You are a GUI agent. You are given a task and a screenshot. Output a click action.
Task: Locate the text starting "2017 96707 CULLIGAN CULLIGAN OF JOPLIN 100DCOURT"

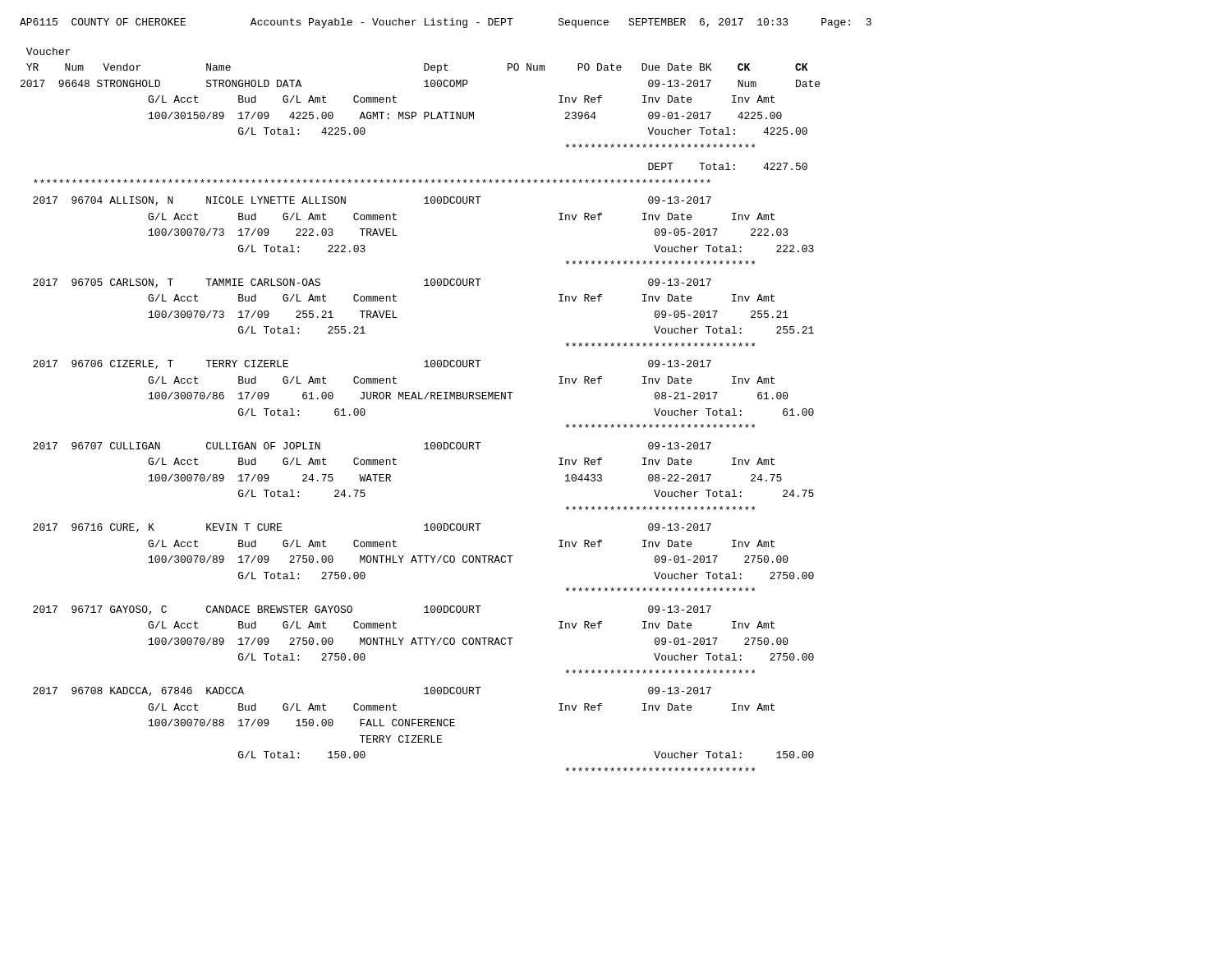point(42,446)
